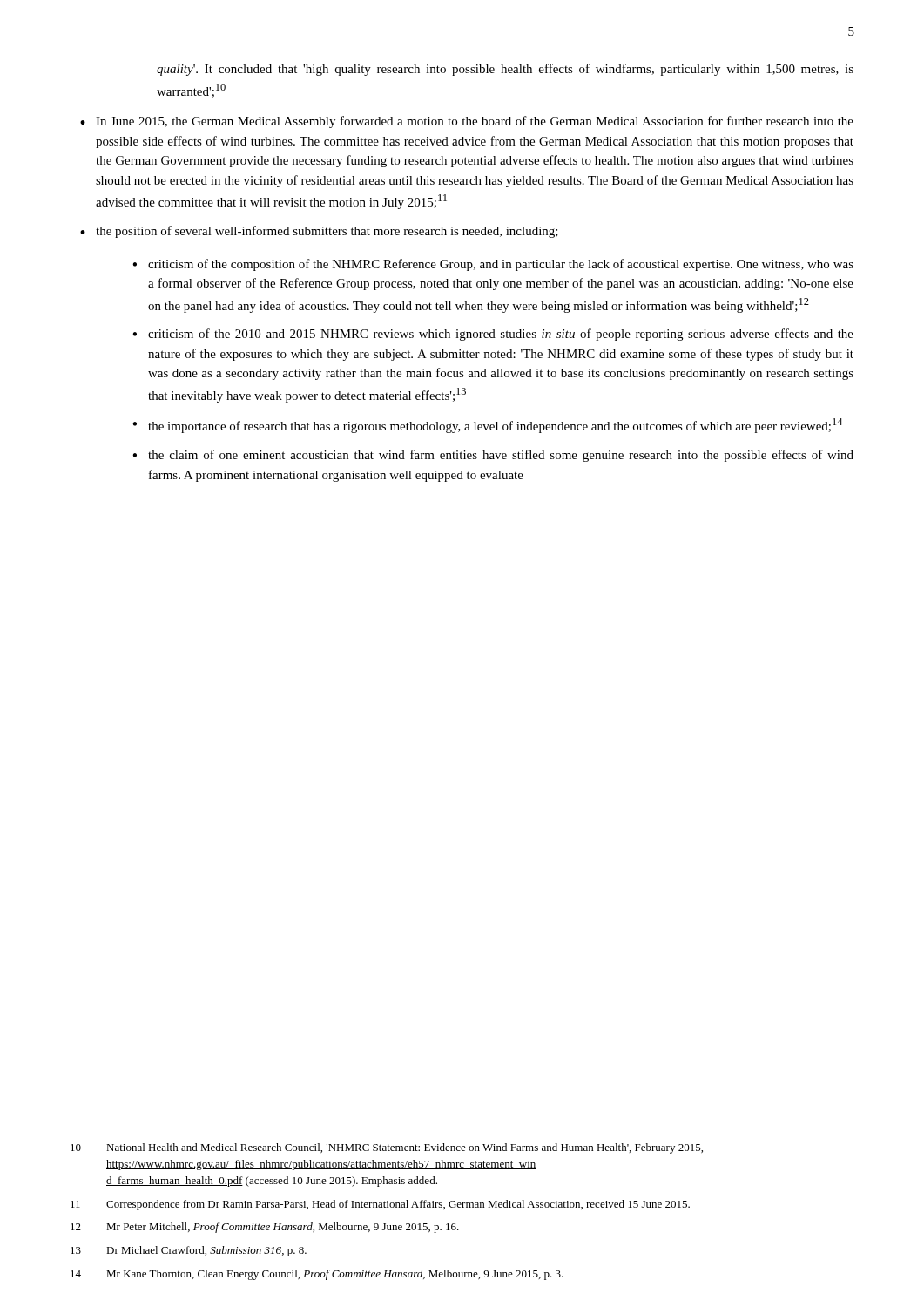Image resolution: width=924 pixels, height=1307 pixels.
Task: Where is the passage that starts "• In June 2015, the German"?
Action: point(462,162)
